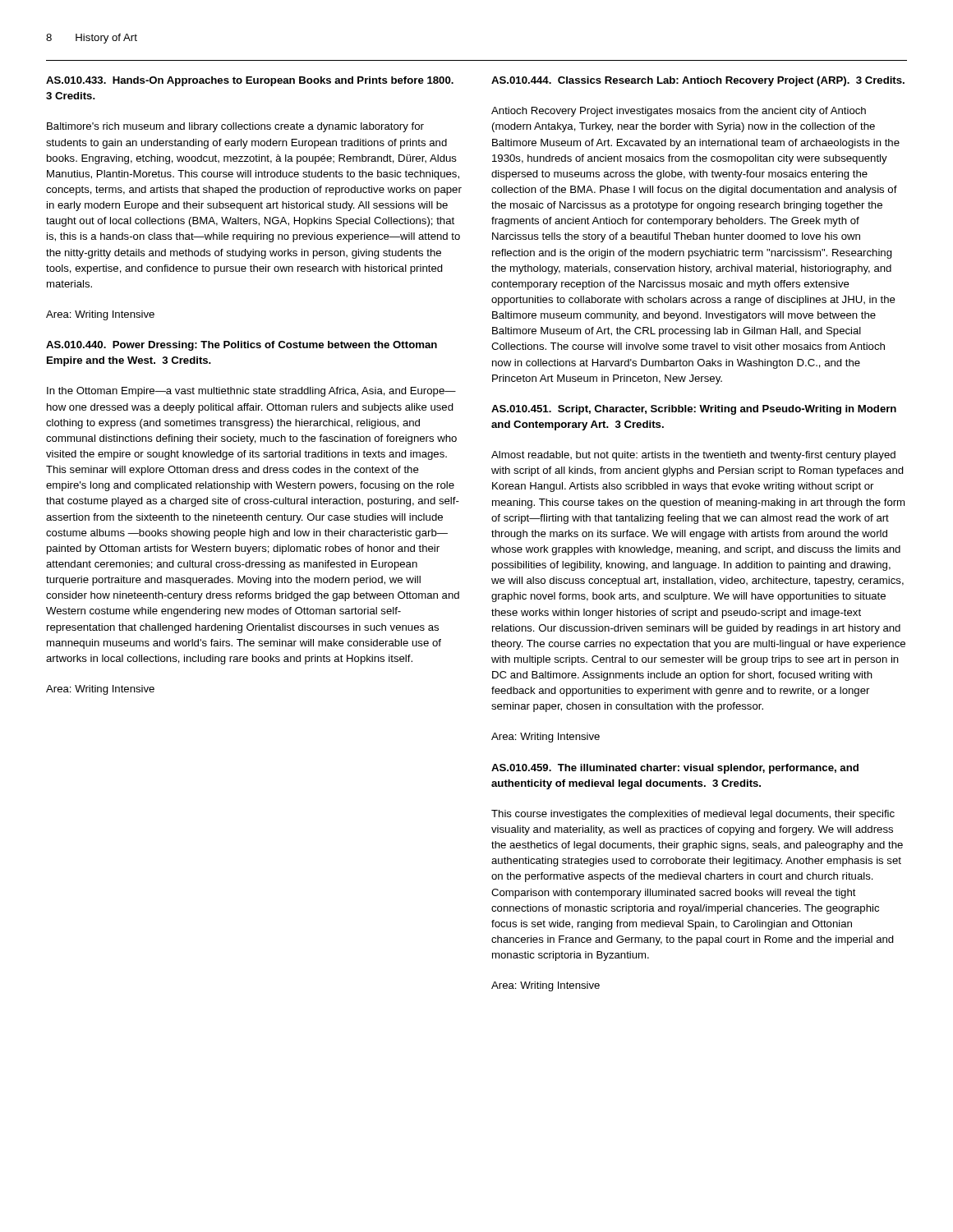953x1232 pixels.
Task: Point to the block beginning "Almost readable, but not quite: artists in the"
Action: coord(699,581)
